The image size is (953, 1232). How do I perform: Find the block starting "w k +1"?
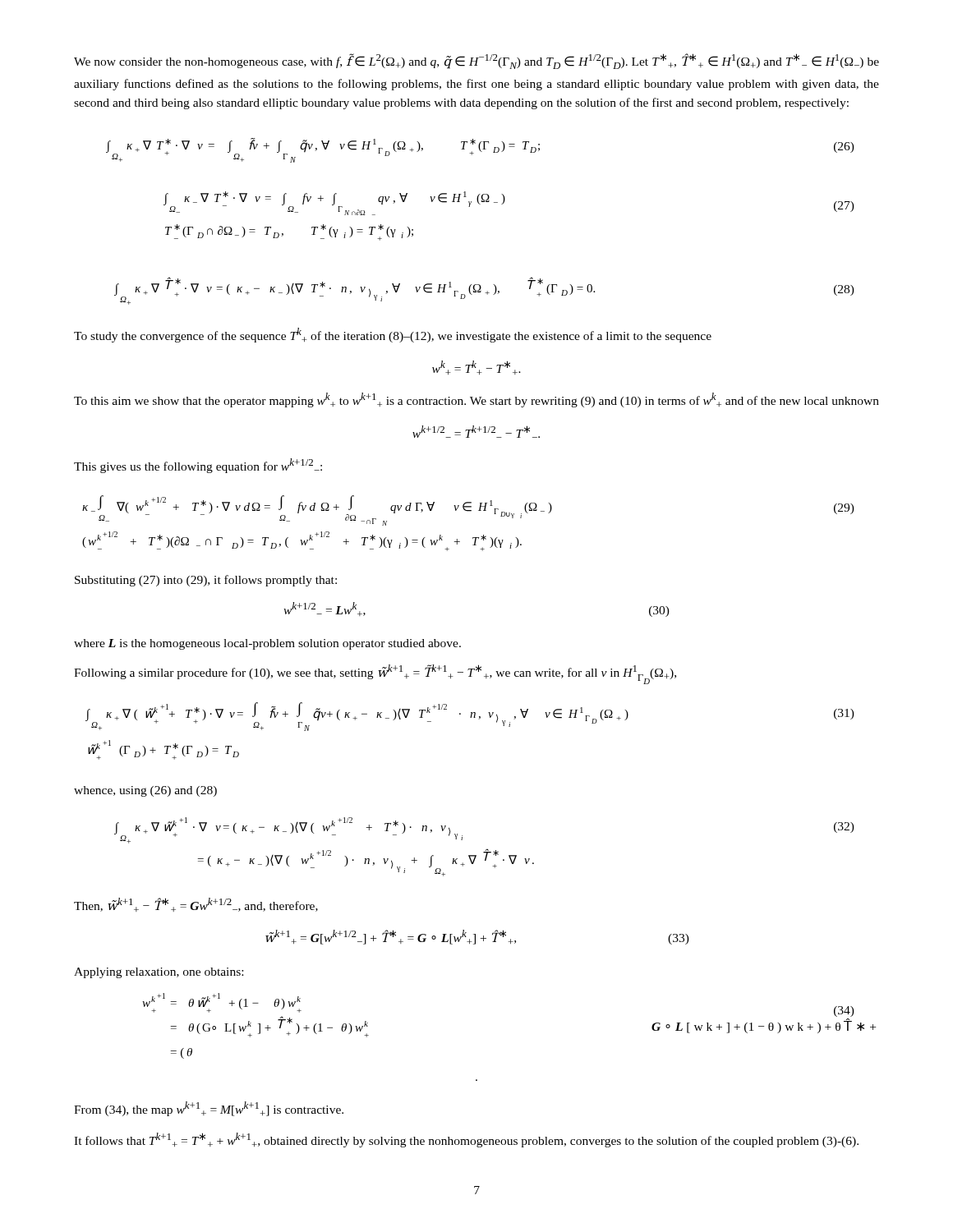(249, 1021)
